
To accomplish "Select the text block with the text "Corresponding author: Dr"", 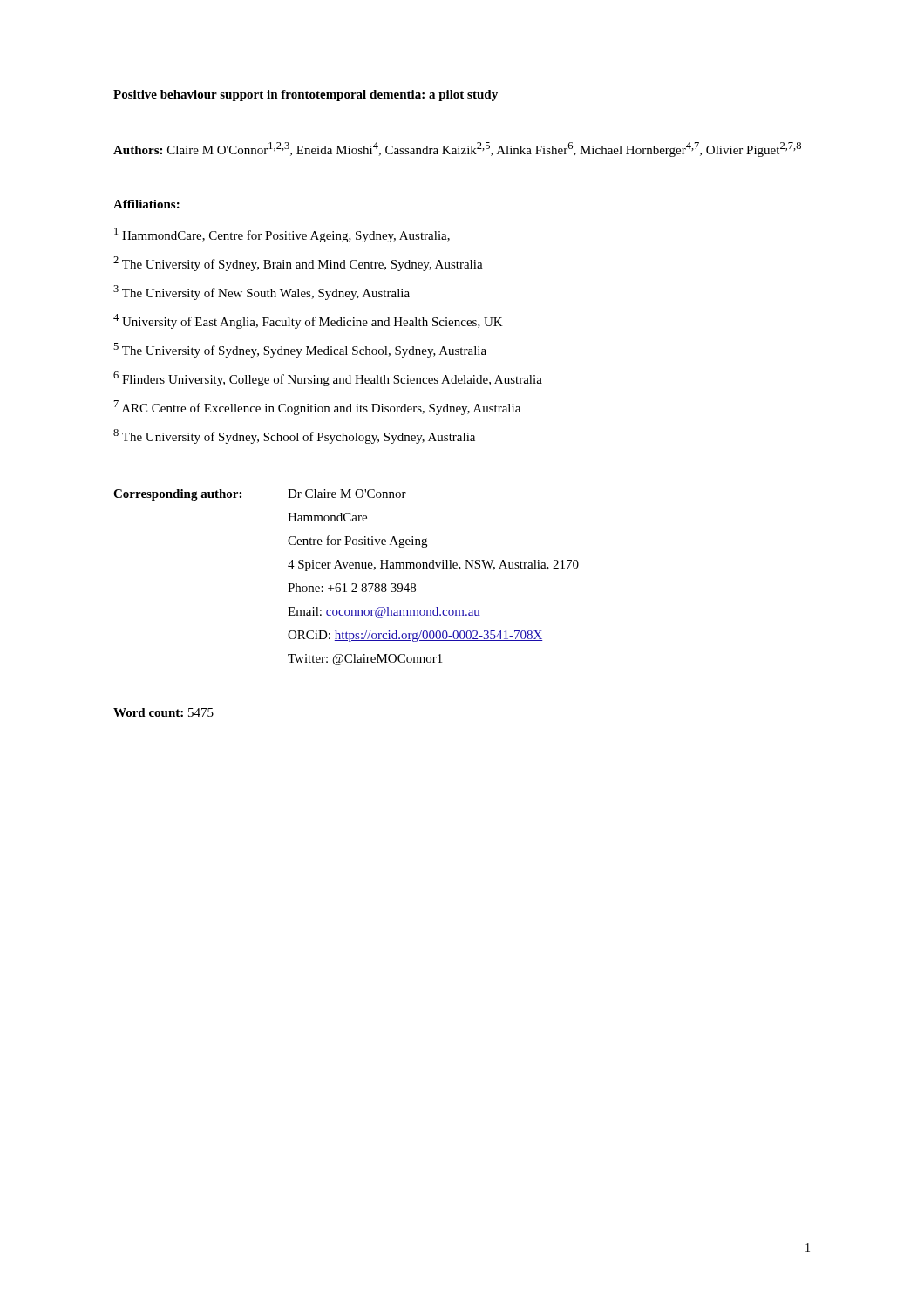I will pos(462,576).
